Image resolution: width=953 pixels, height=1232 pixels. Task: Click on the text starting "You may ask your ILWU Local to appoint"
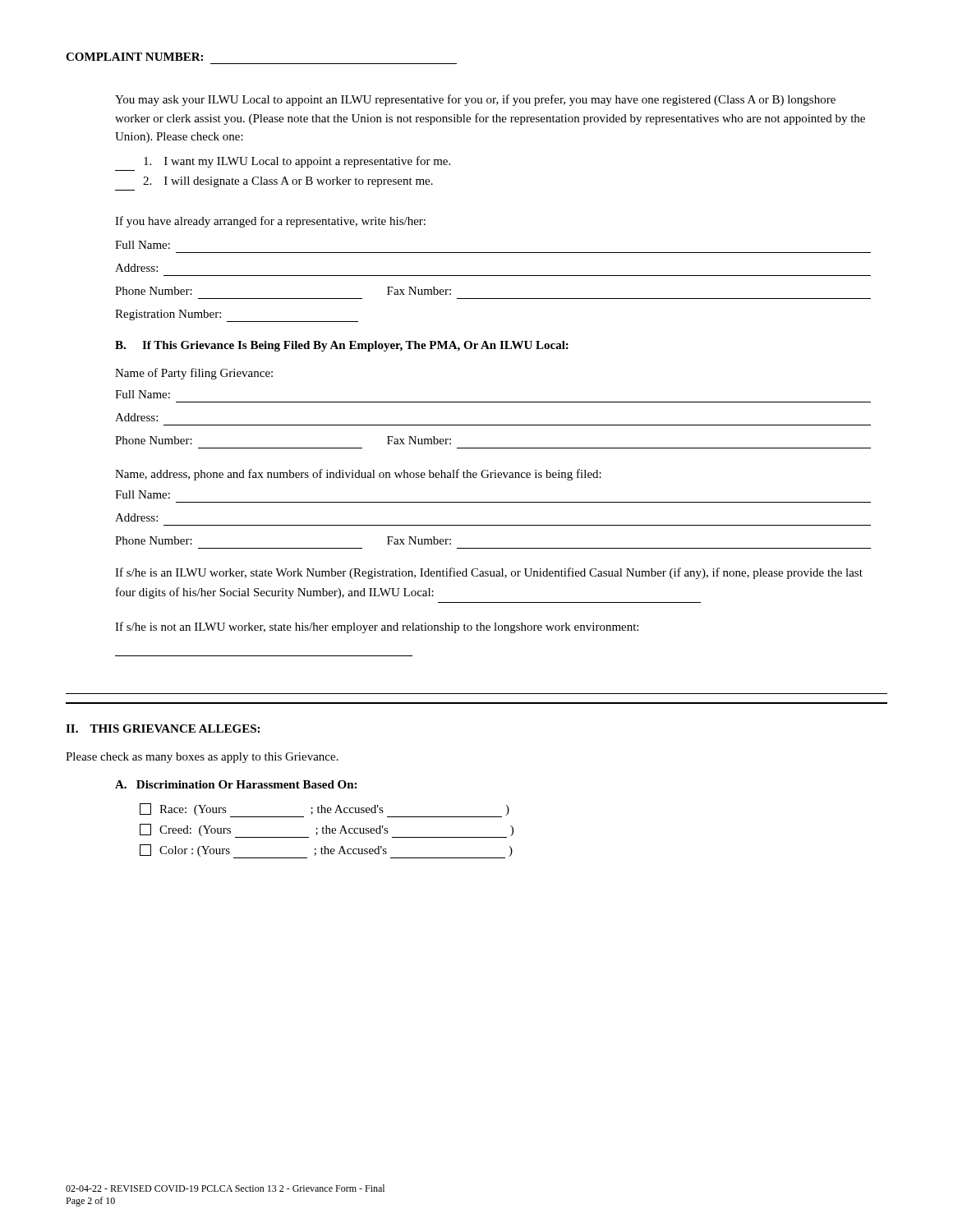point(490,118)
